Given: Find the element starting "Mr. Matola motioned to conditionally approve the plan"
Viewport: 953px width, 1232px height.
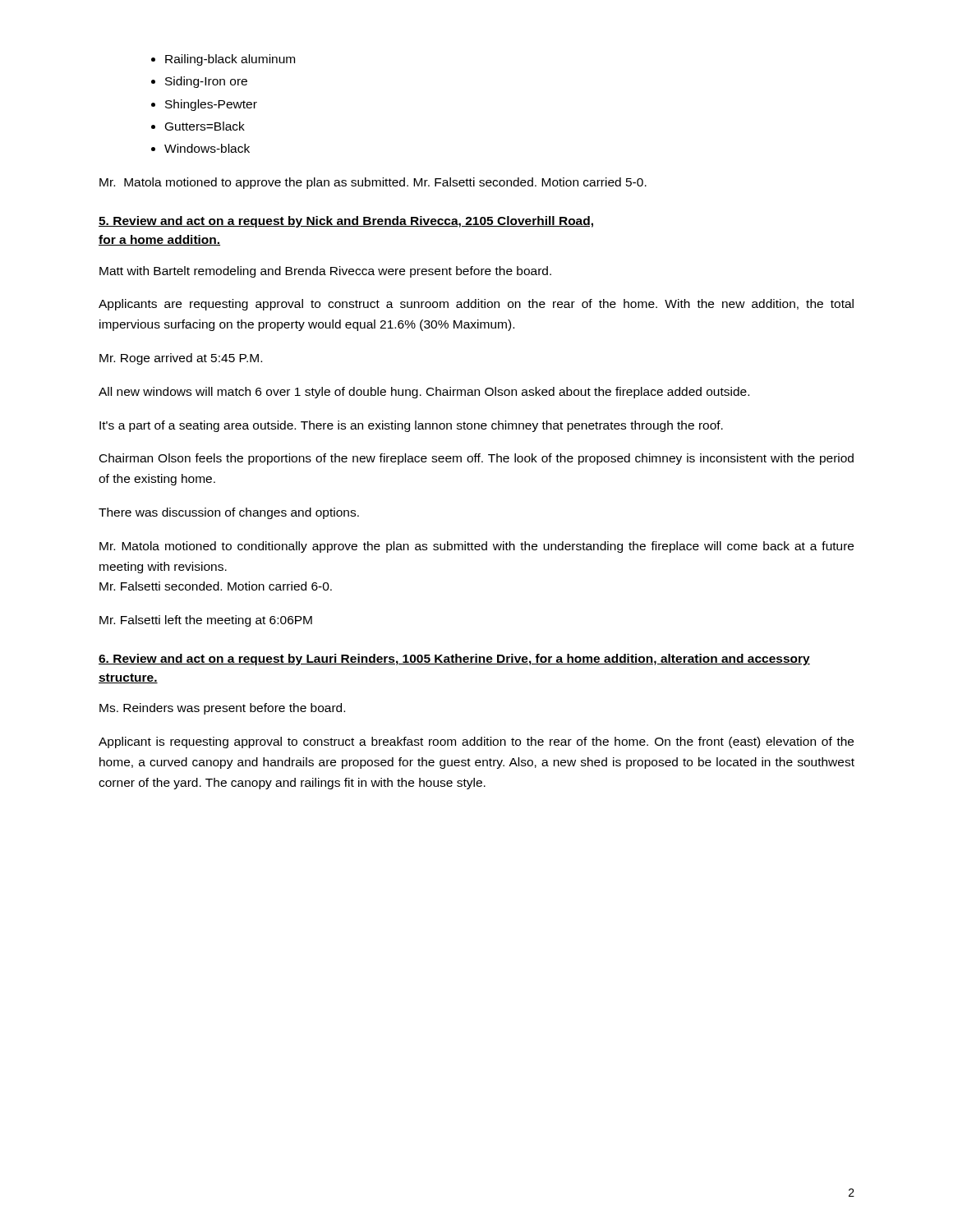Looking at the screenshot, I should pyautogui.click(x=476, y=547).
